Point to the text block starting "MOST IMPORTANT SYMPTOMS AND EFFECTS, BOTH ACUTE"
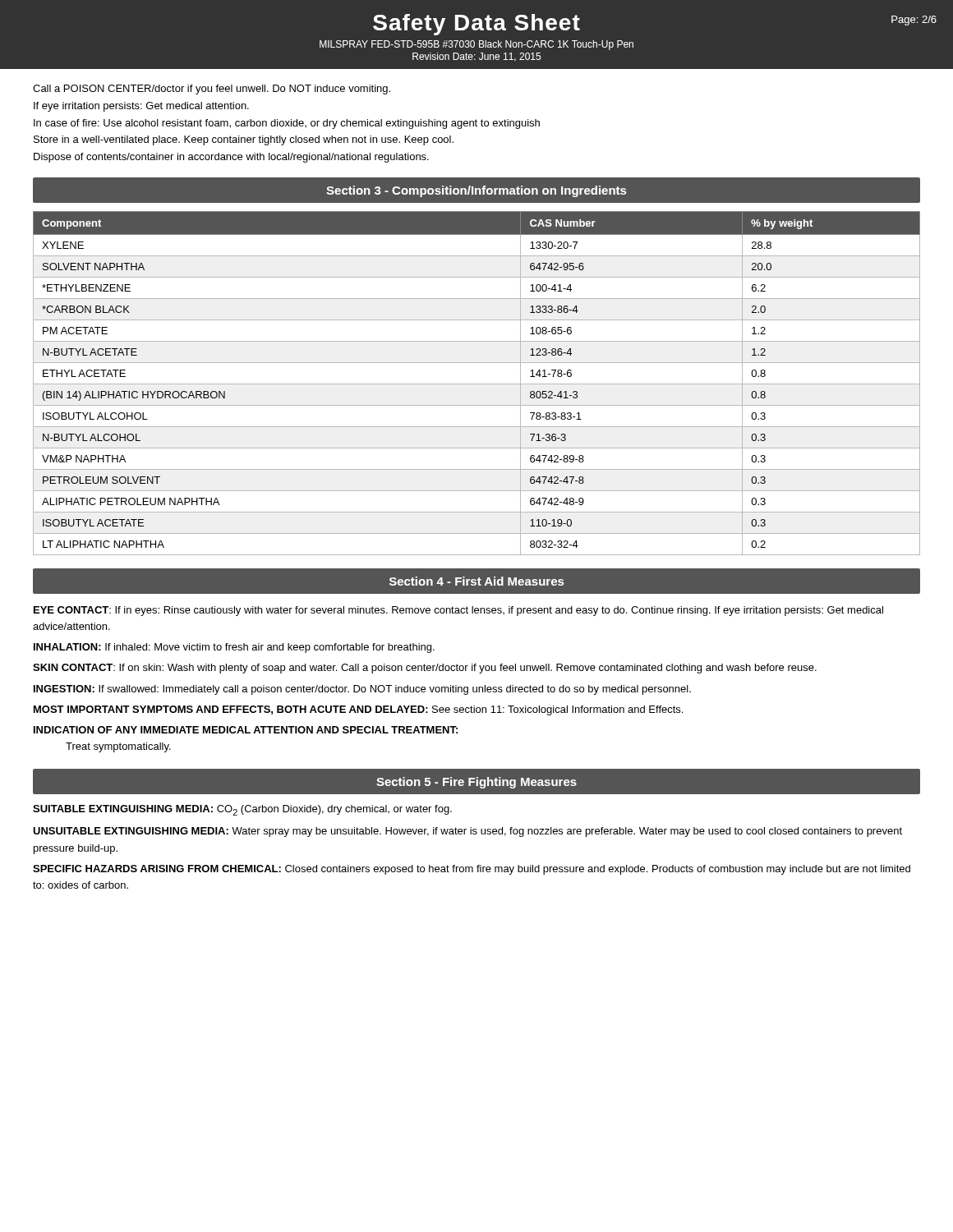The image size is (953, 1232). pyautogui.click(x=358, y=709)
